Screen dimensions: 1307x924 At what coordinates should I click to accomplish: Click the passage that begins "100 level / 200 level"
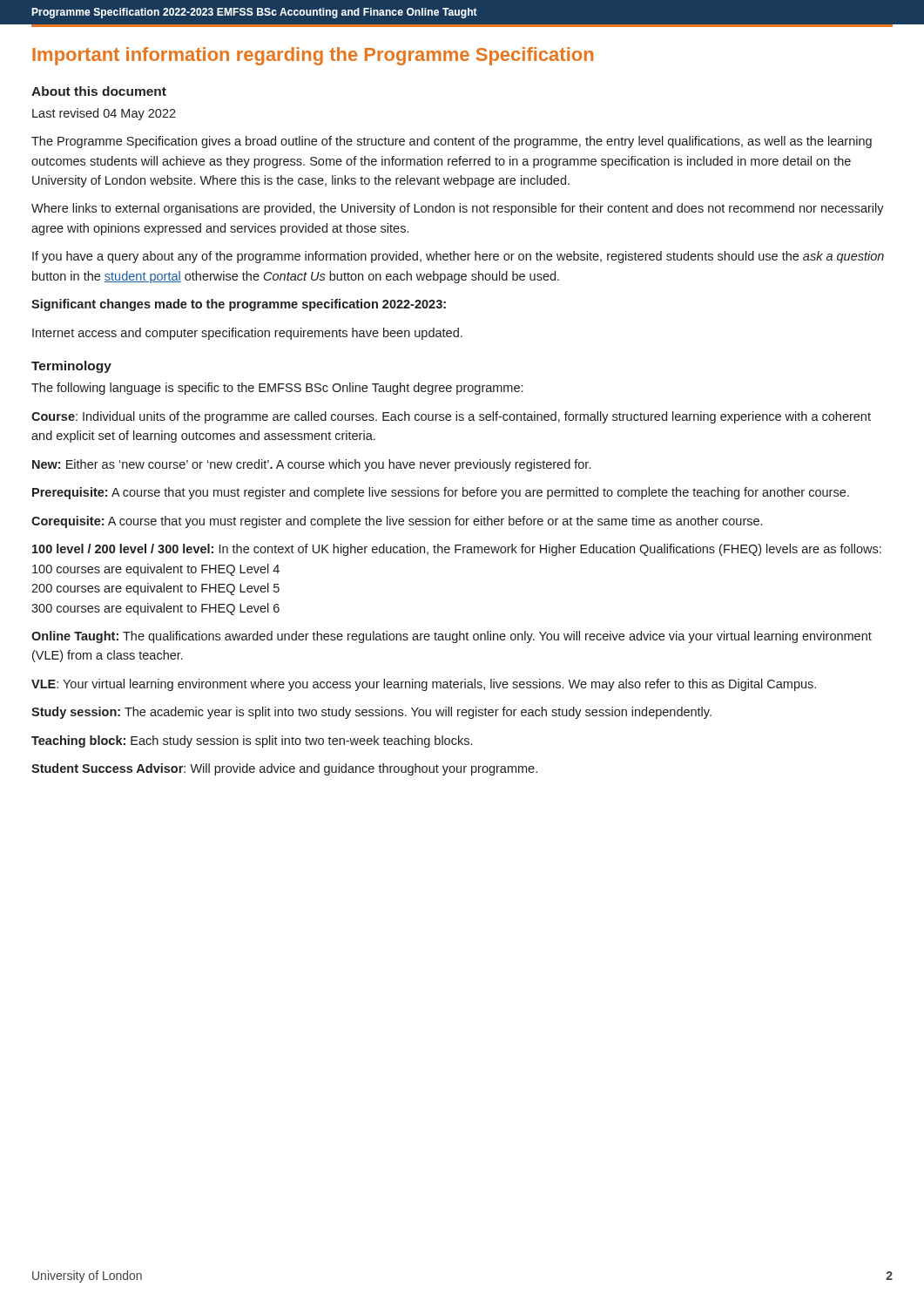pos(457,550)
